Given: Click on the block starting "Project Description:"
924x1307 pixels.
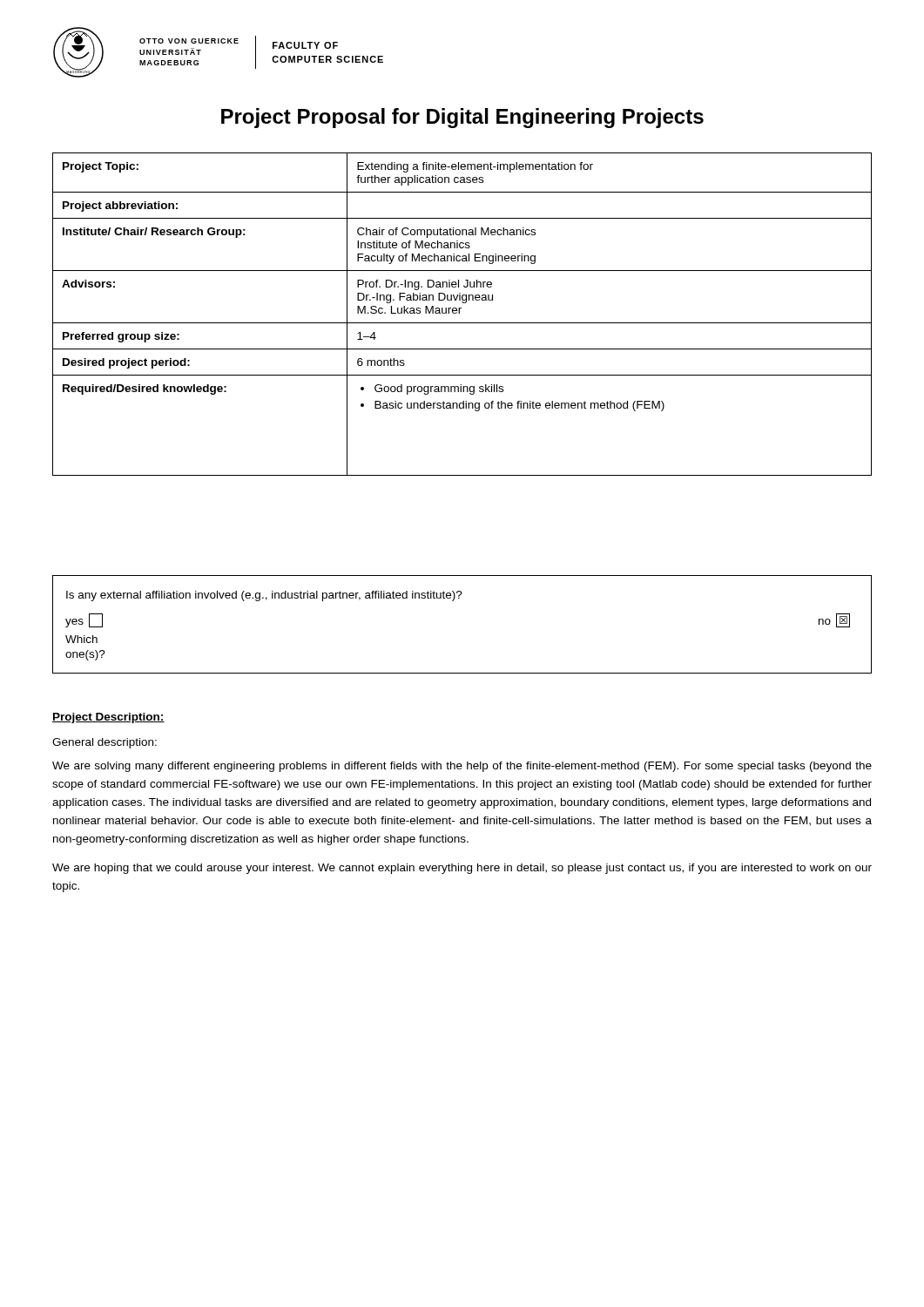Looking at the screenshot, I should coord(108,717).
